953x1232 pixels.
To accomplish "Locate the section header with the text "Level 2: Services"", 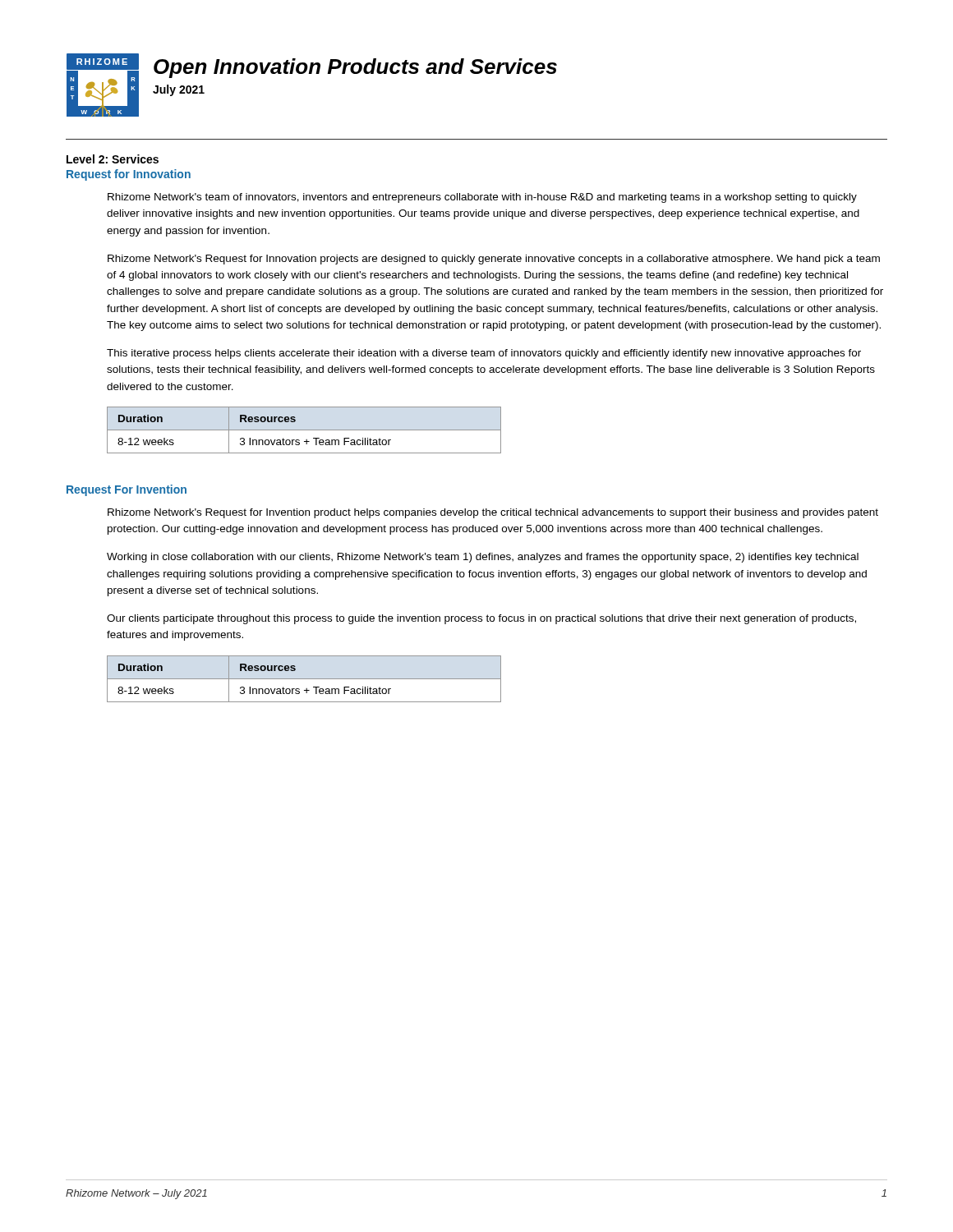I will [112, 159].
